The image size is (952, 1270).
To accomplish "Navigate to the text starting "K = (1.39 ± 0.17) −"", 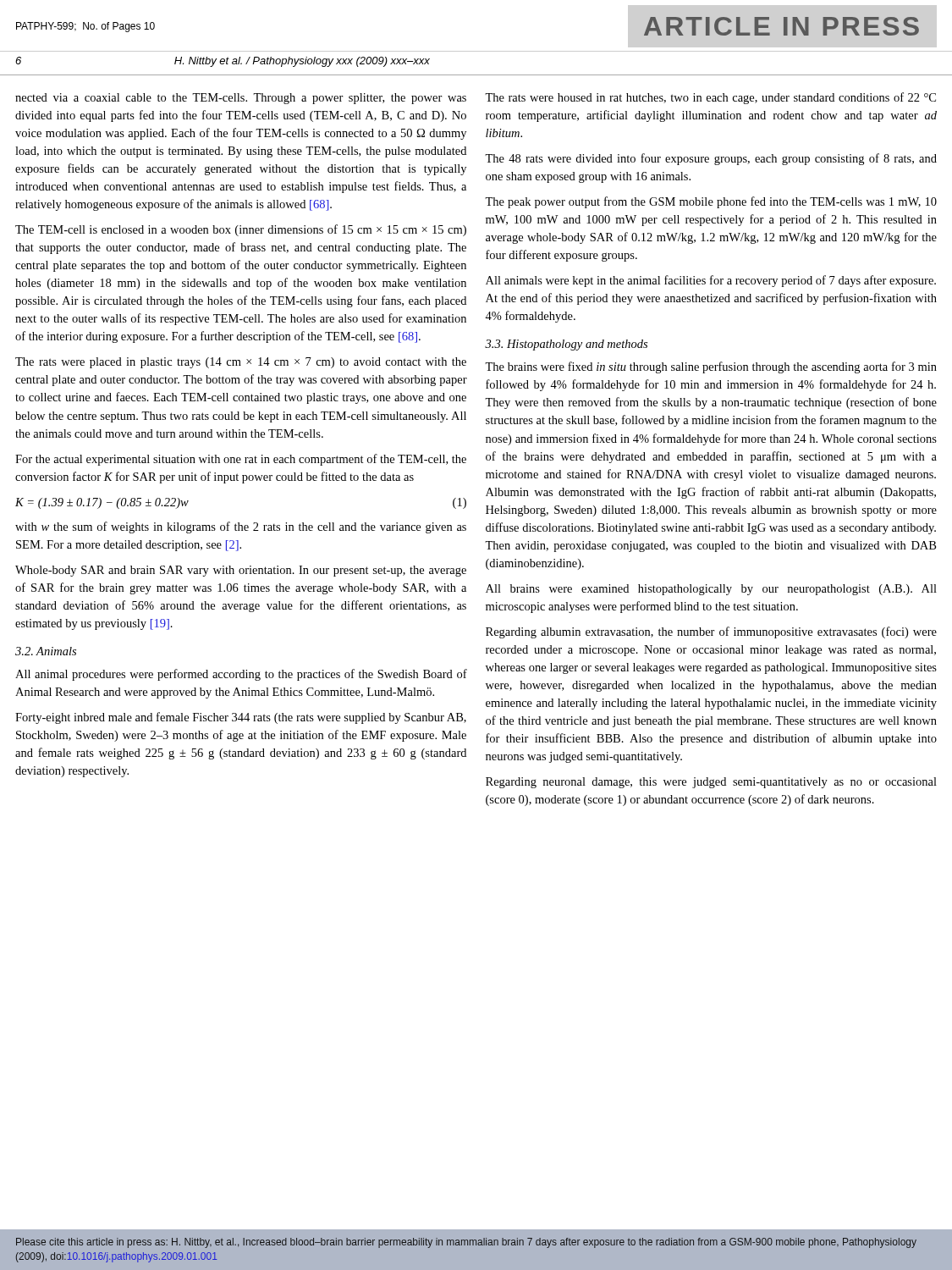I will click(x=95, y=503).
